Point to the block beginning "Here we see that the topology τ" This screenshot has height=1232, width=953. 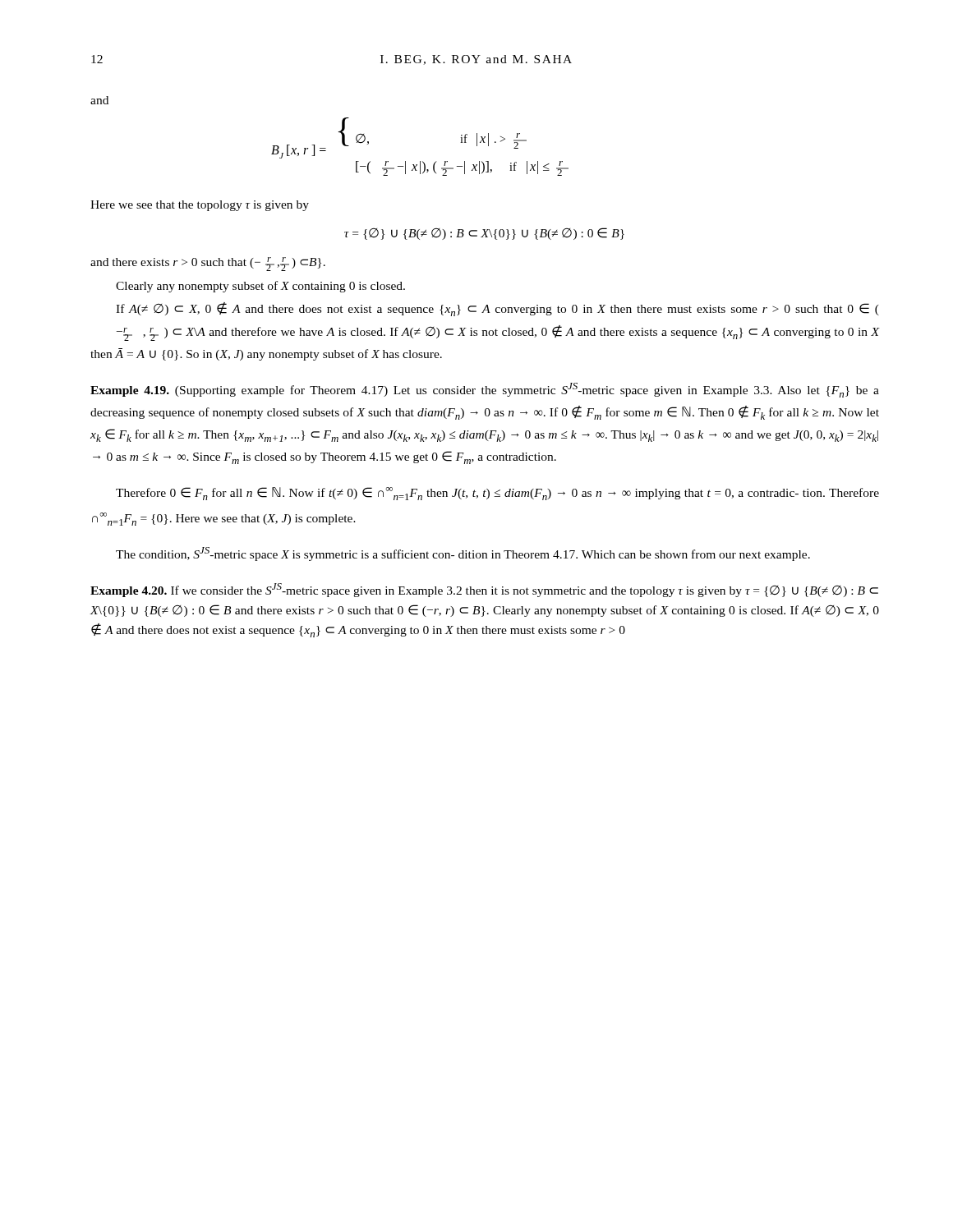click(x=200, y=204)
